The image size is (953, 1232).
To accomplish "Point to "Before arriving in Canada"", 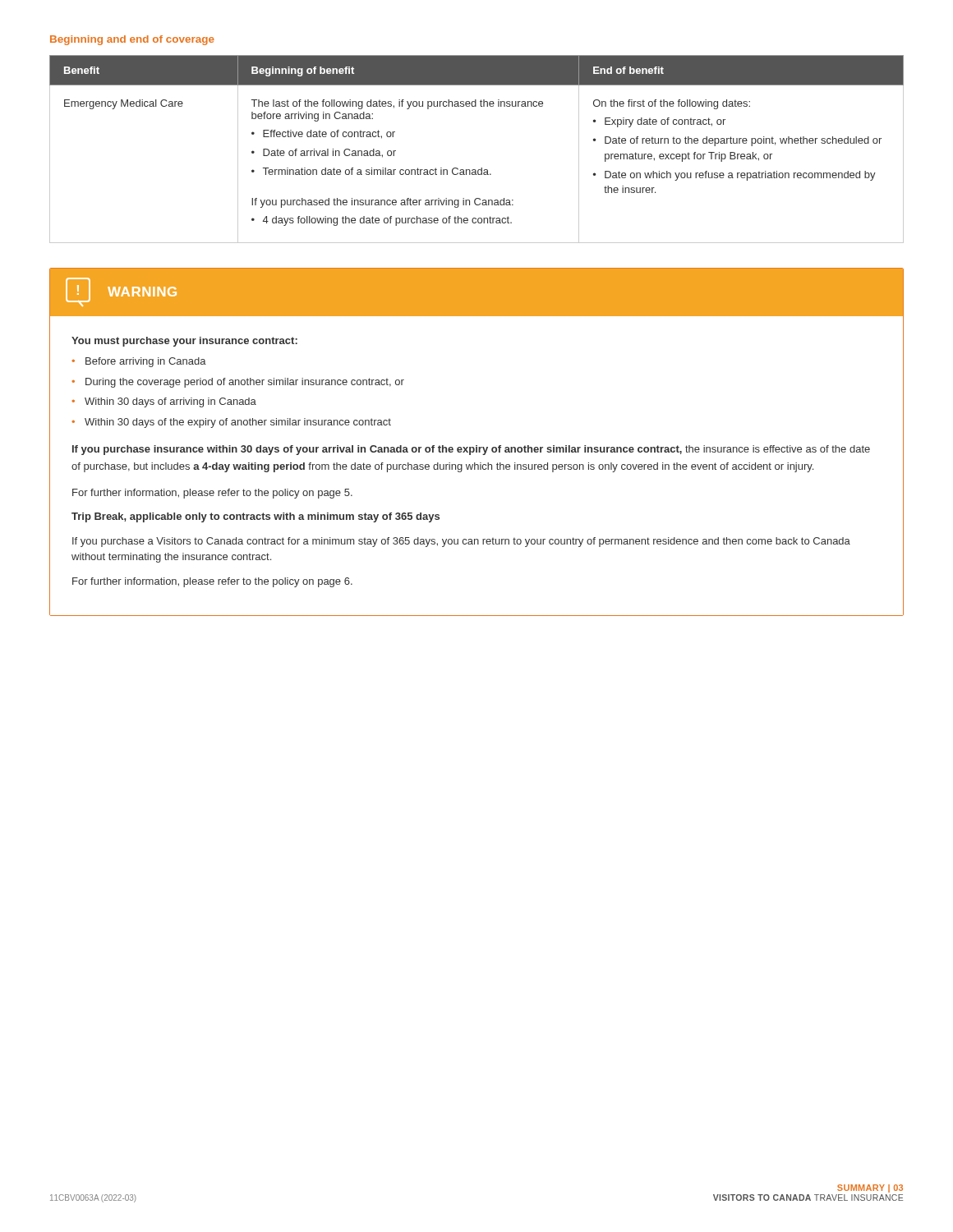I will [145, 361].
